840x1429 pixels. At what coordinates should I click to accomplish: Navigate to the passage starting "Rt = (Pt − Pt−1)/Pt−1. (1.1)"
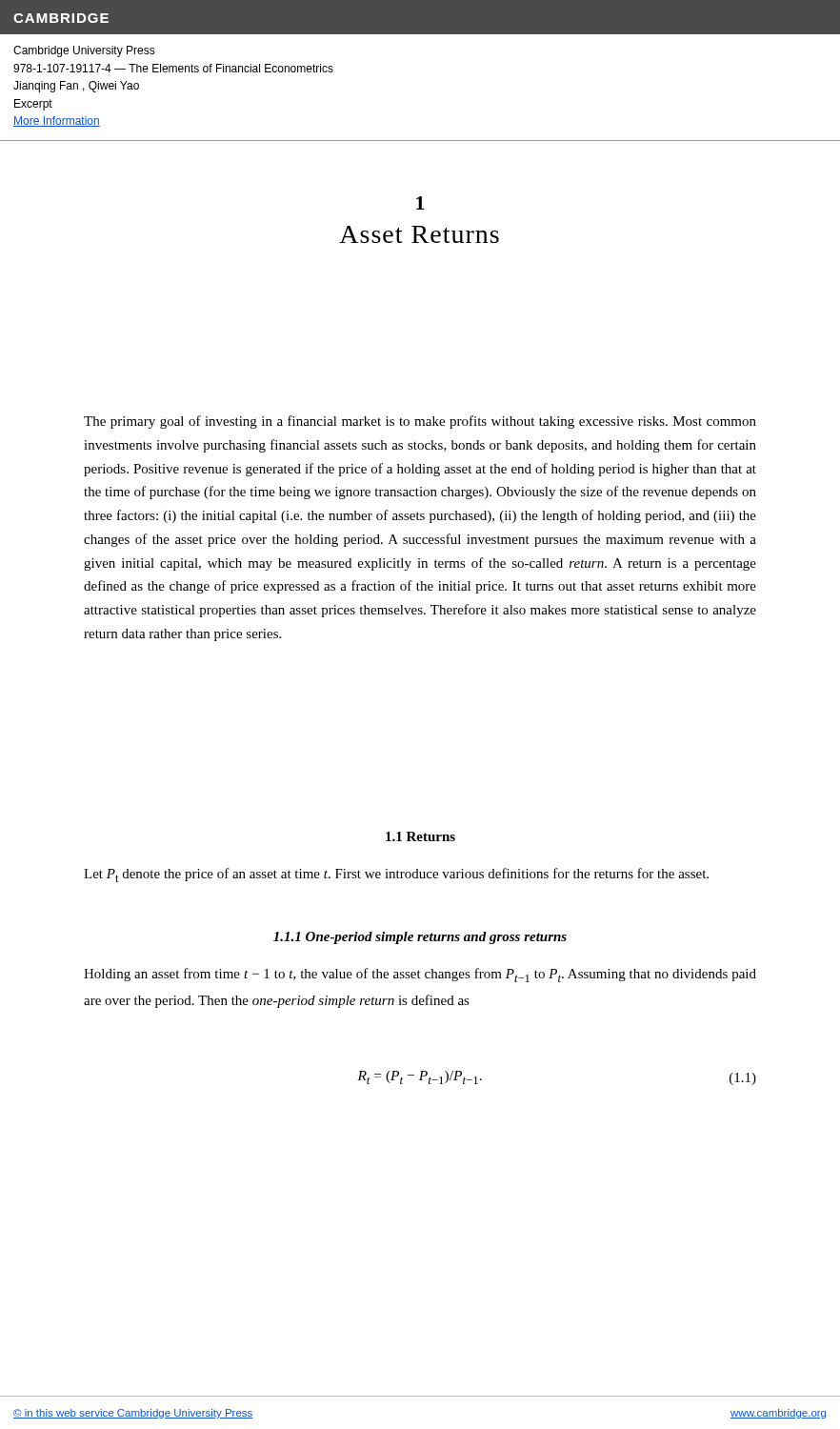(420, 1078)
